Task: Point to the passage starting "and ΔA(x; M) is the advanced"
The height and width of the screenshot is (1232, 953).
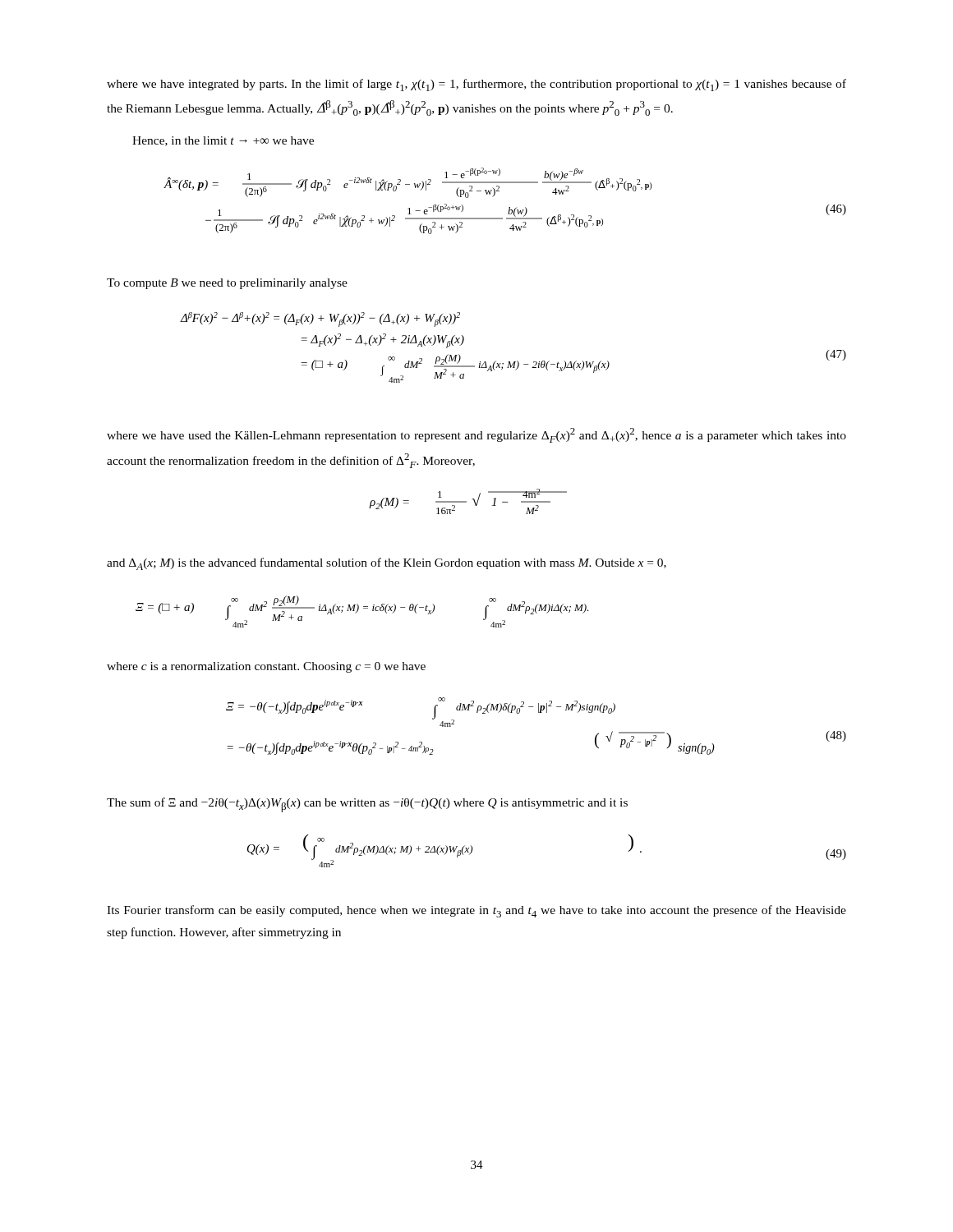Action: pyautogui.click(x=387, y=564)
